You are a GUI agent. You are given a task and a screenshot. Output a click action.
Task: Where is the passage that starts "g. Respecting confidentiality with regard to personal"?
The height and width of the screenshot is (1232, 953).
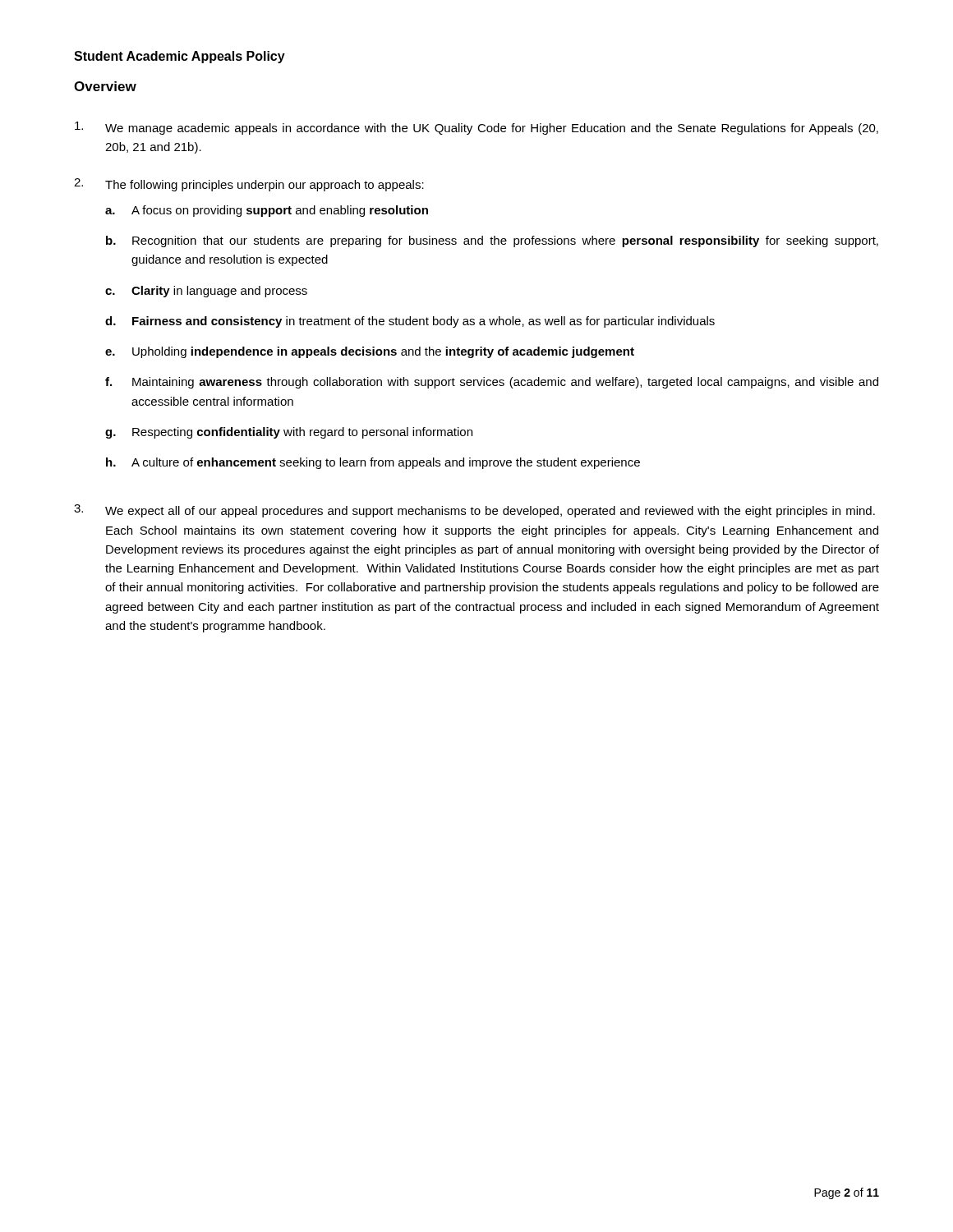pos(289,433)
